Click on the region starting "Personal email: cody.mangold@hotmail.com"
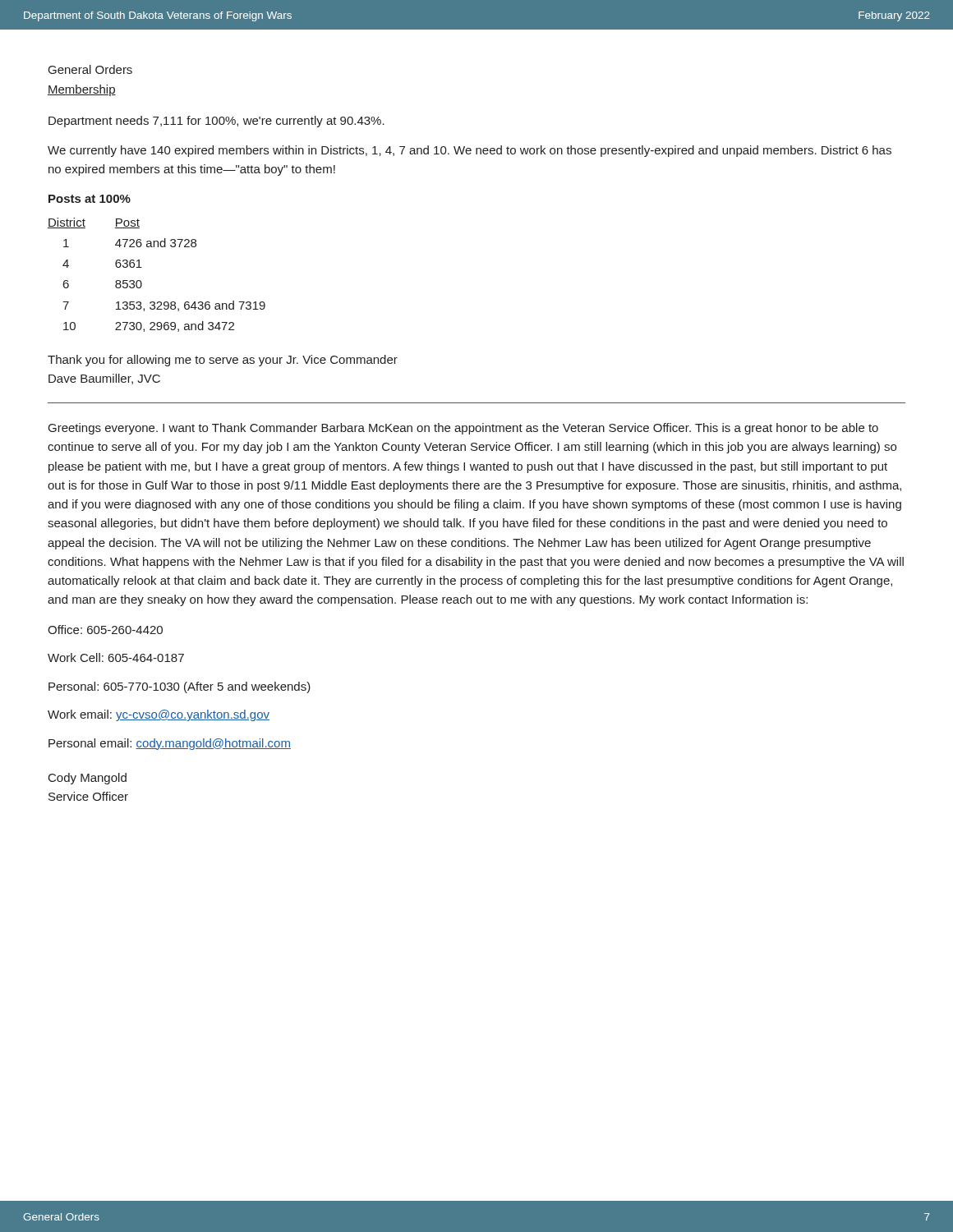Viewport: 953px width, 1232px height. click(x=169, y=742)
